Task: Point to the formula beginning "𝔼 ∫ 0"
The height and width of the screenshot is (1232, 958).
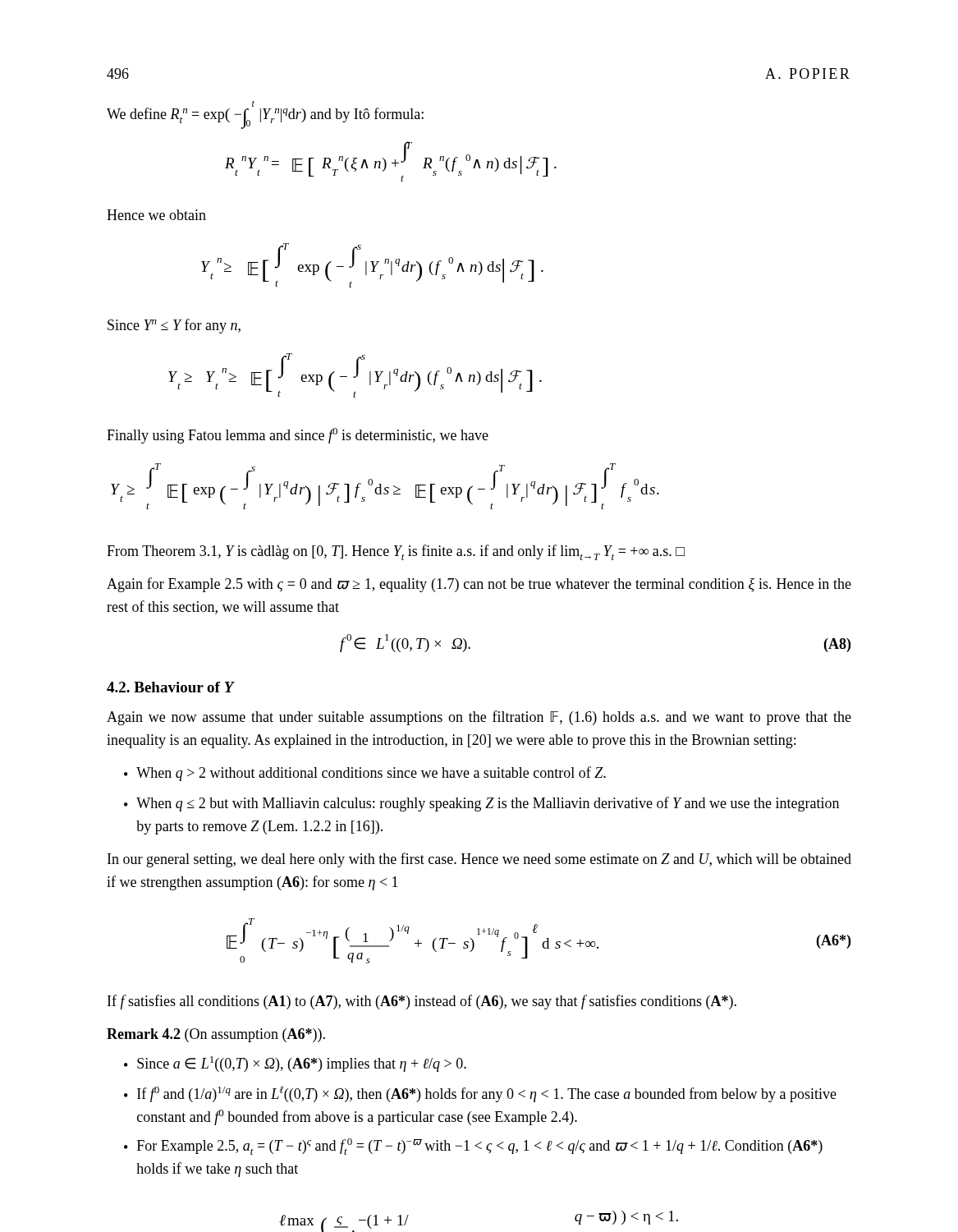Action: coord(538,941)
